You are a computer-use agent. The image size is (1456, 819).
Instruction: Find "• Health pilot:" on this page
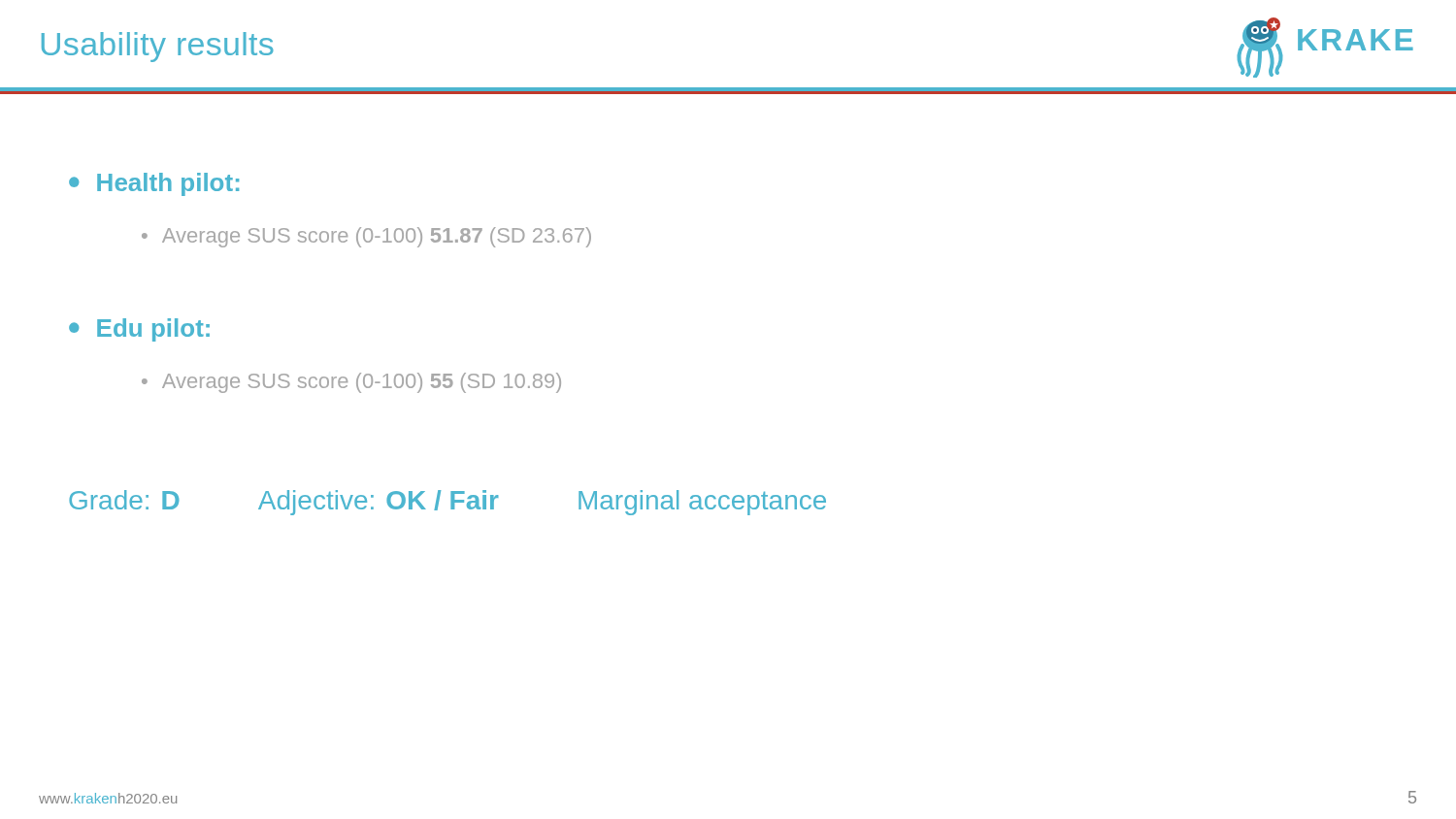155,182
